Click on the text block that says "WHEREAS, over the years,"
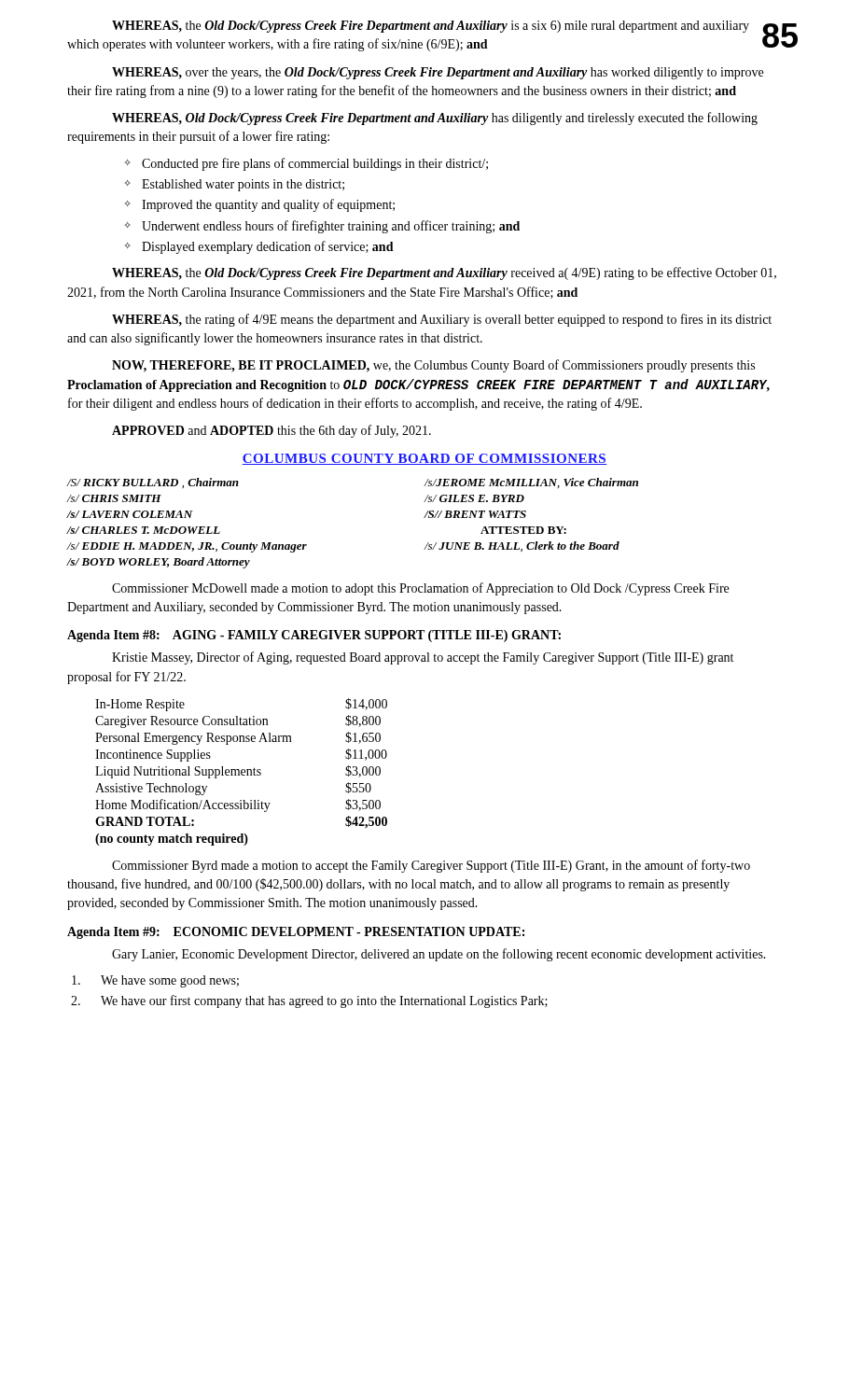This screenshot has width=849, height=1400. (424, 82)
